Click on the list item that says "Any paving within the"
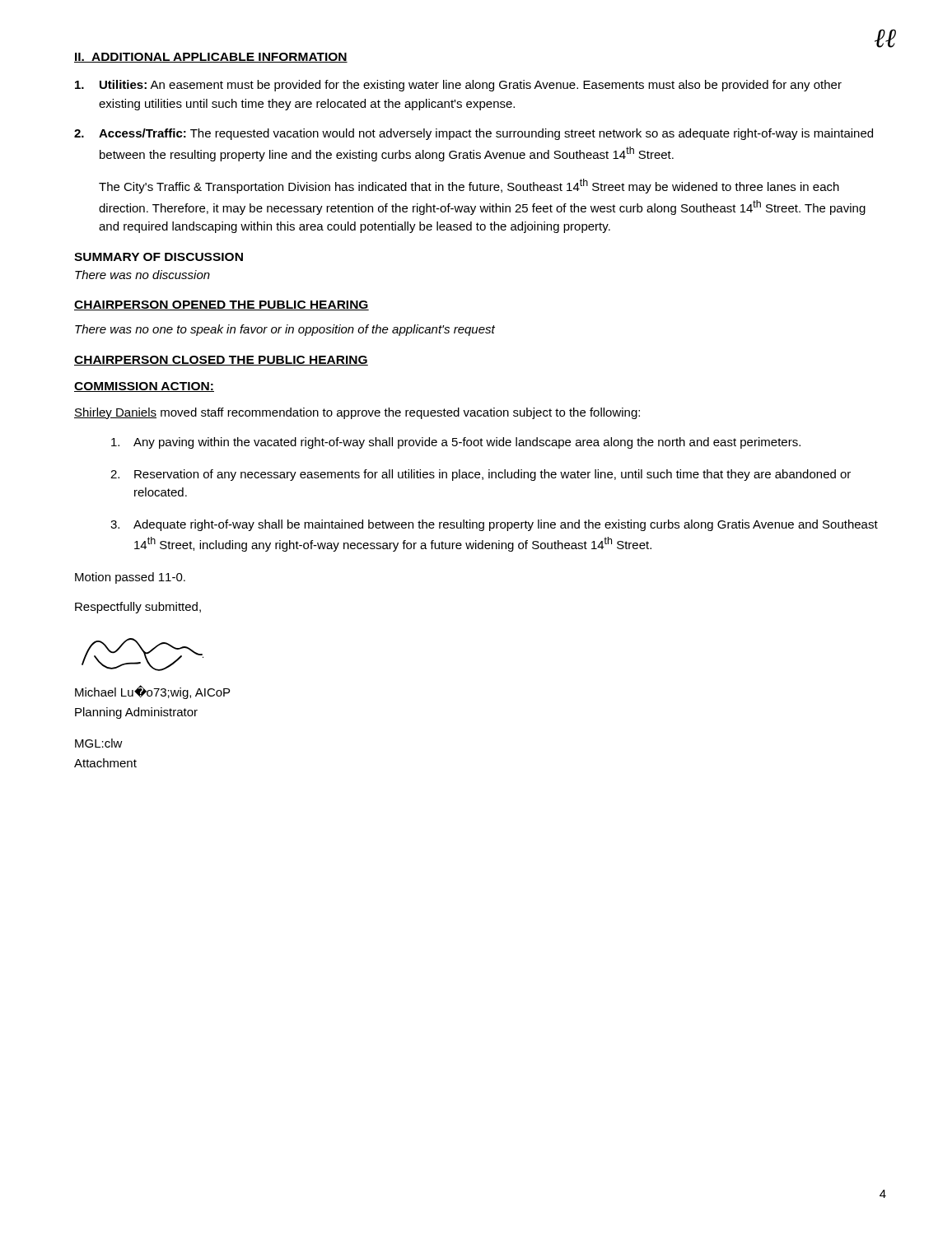This screenshot has height=1235, width=952. click(456, 442)
